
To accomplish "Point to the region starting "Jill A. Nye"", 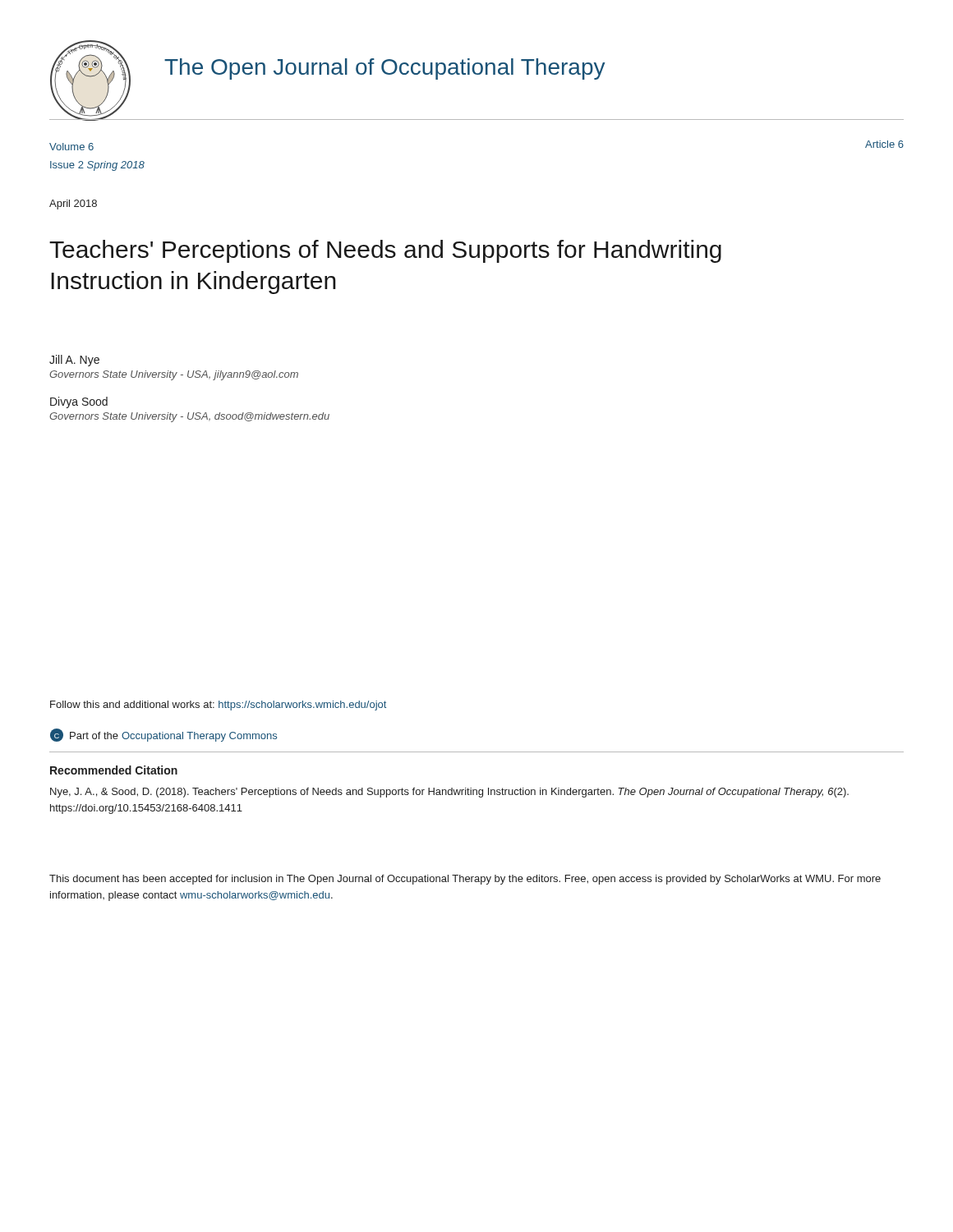I will pos(189,367).
